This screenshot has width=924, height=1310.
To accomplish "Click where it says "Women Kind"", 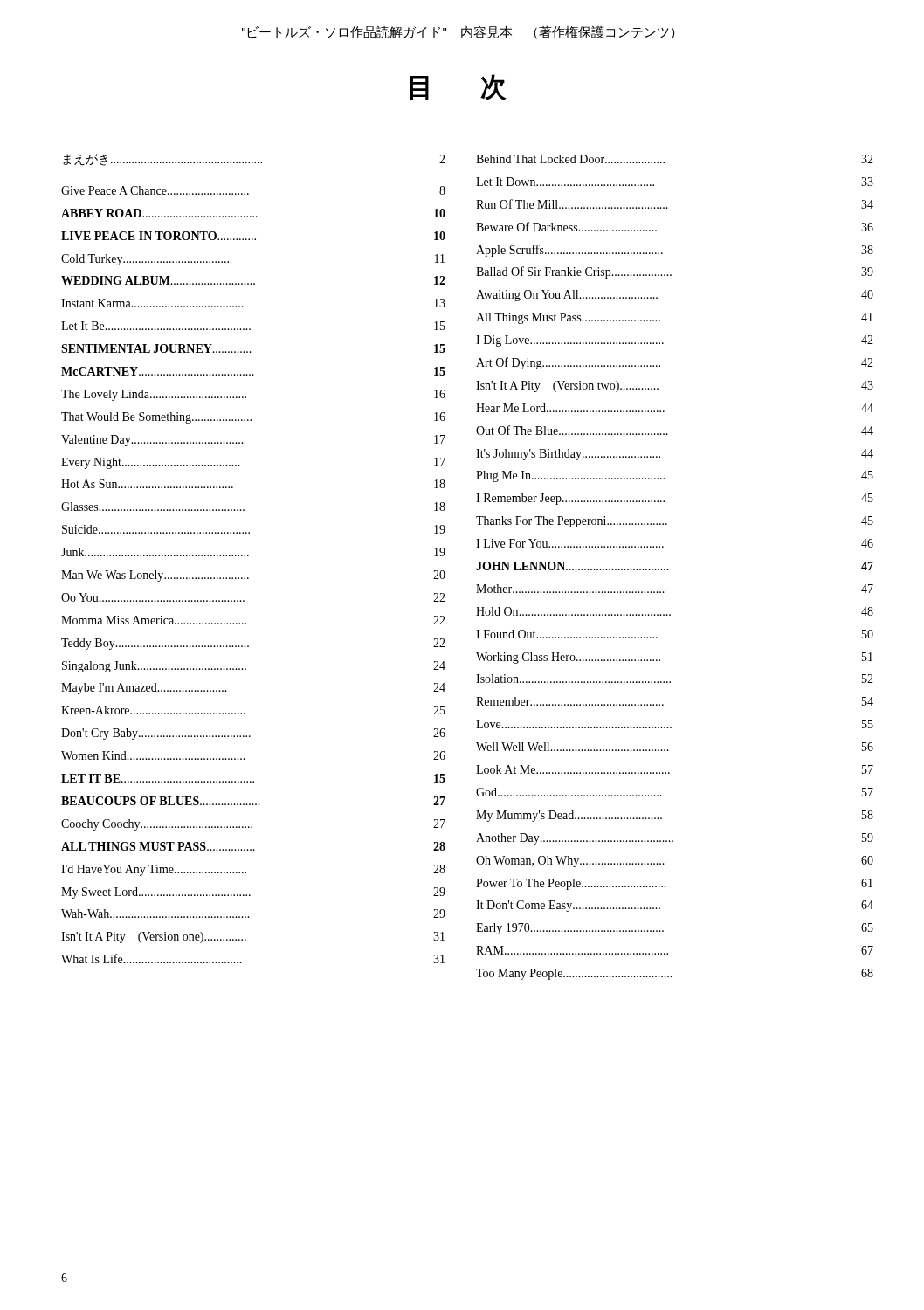I will (x=253, y=756).
